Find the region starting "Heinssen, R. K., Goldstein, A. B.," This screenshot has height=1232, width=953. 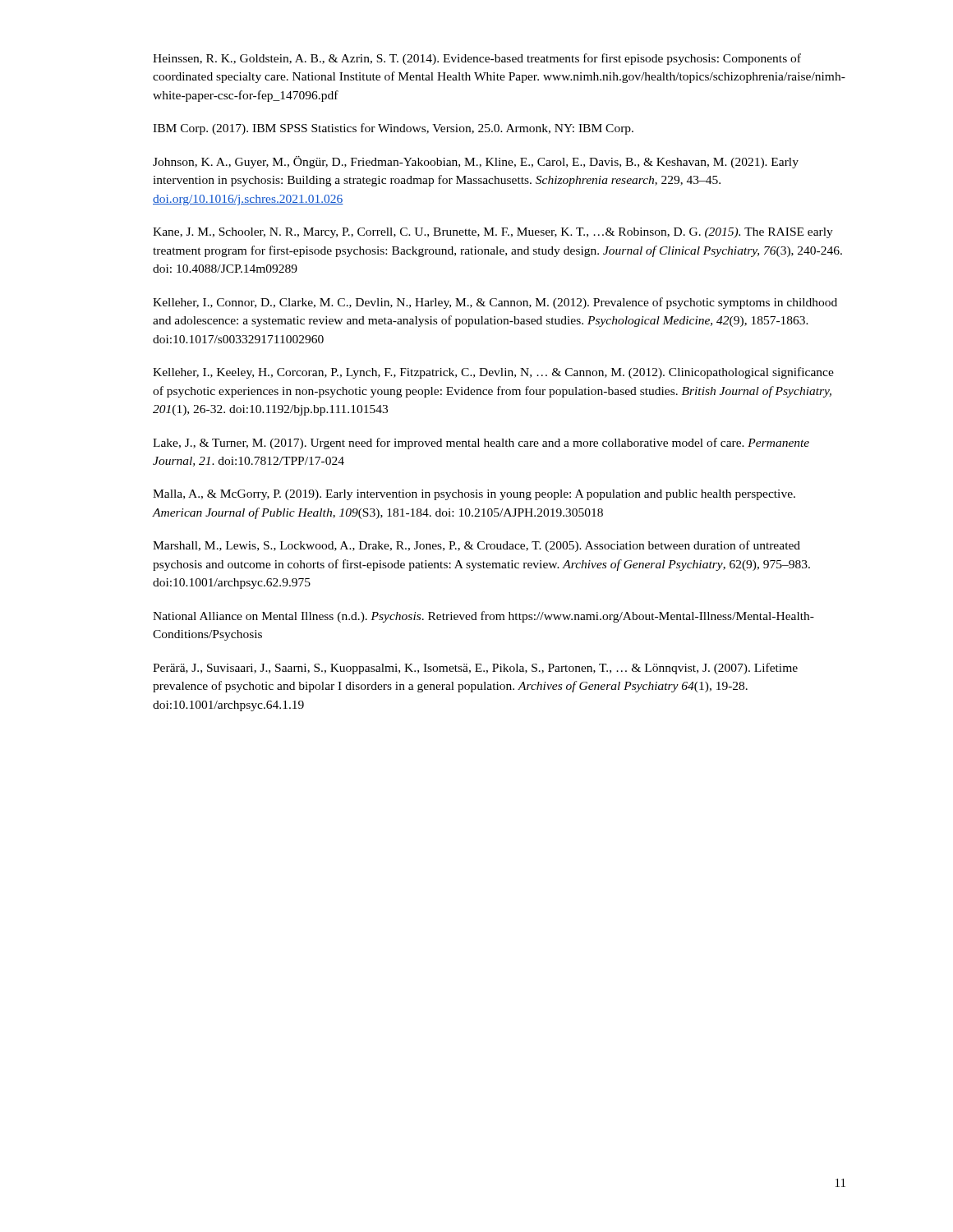click(476, 77)
